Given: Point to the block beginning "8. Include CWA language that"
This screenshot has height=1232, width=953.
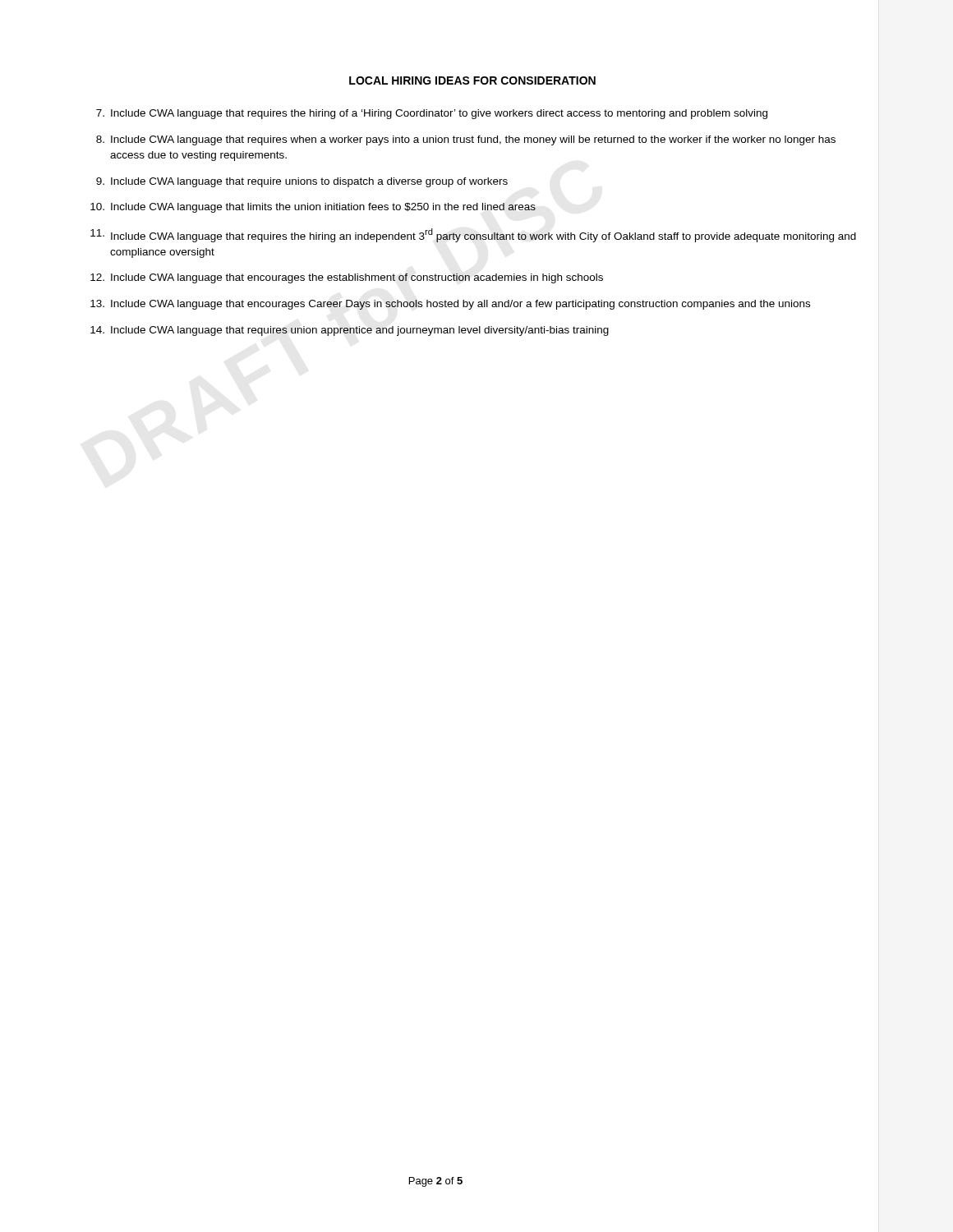Looking at the screenshot, I should tap(472, 147).
